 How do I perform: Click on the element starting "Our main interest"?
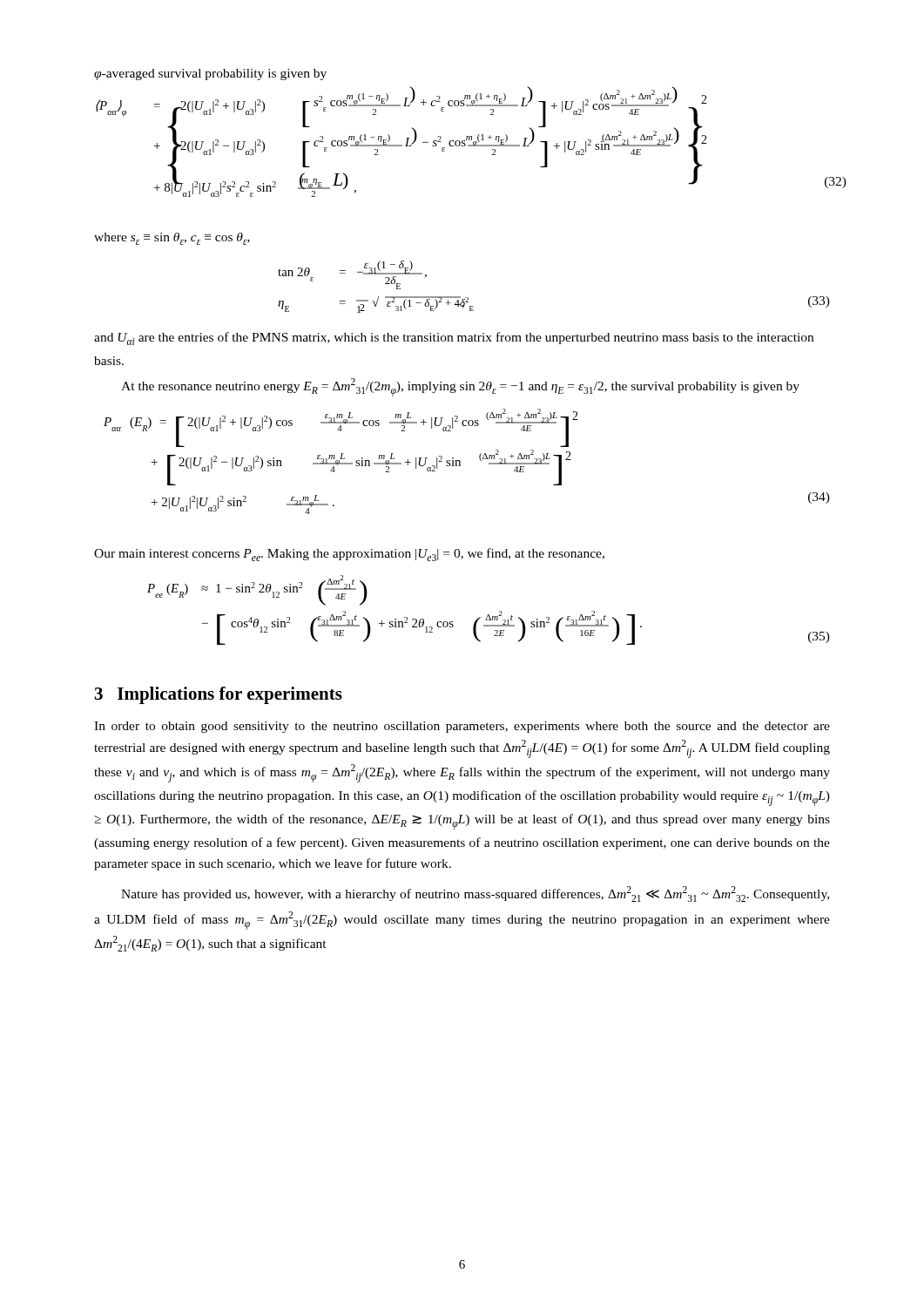[350, 554]
